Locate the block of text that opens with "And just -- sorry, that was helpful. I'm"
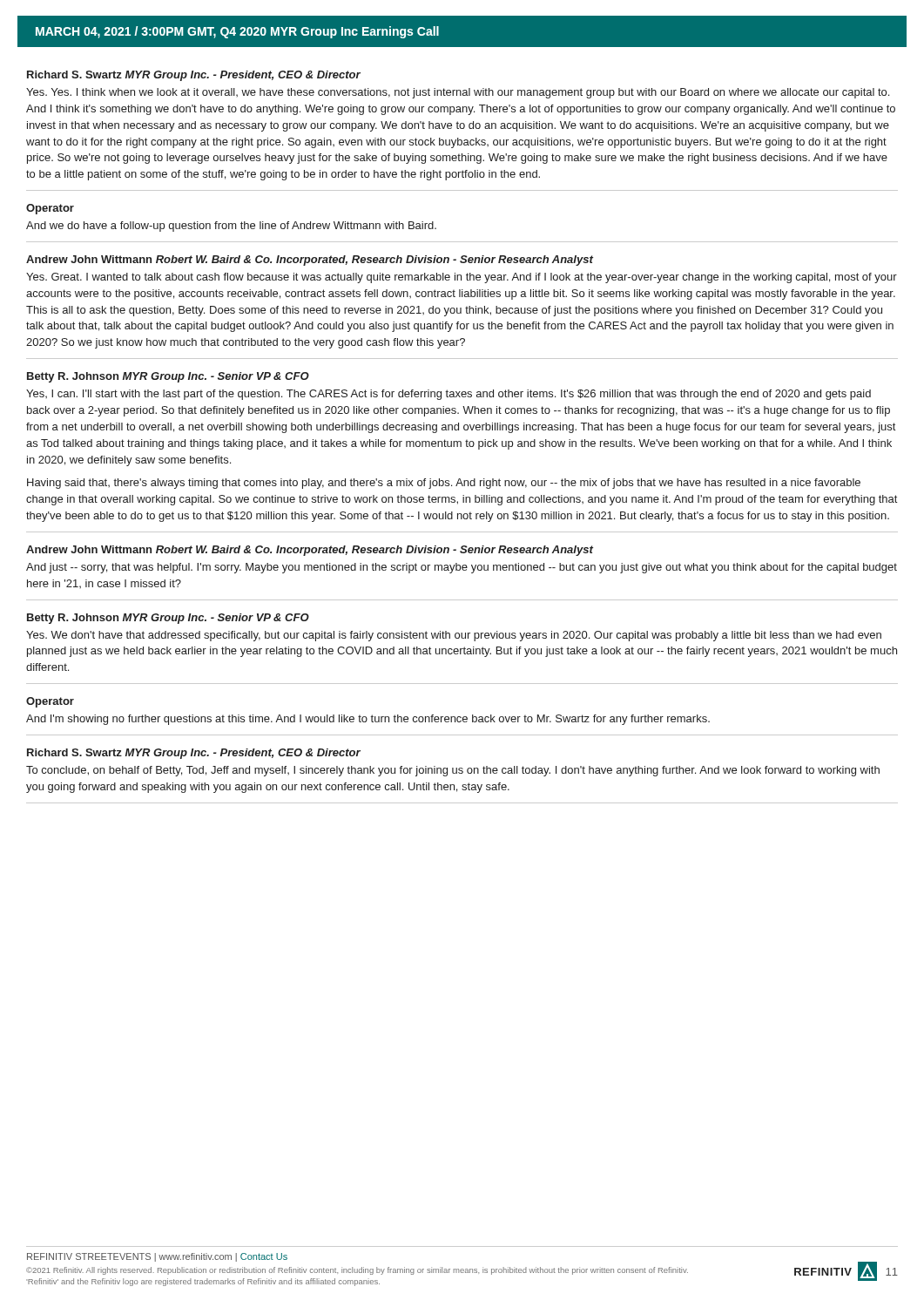 click(x=462, y=575)
